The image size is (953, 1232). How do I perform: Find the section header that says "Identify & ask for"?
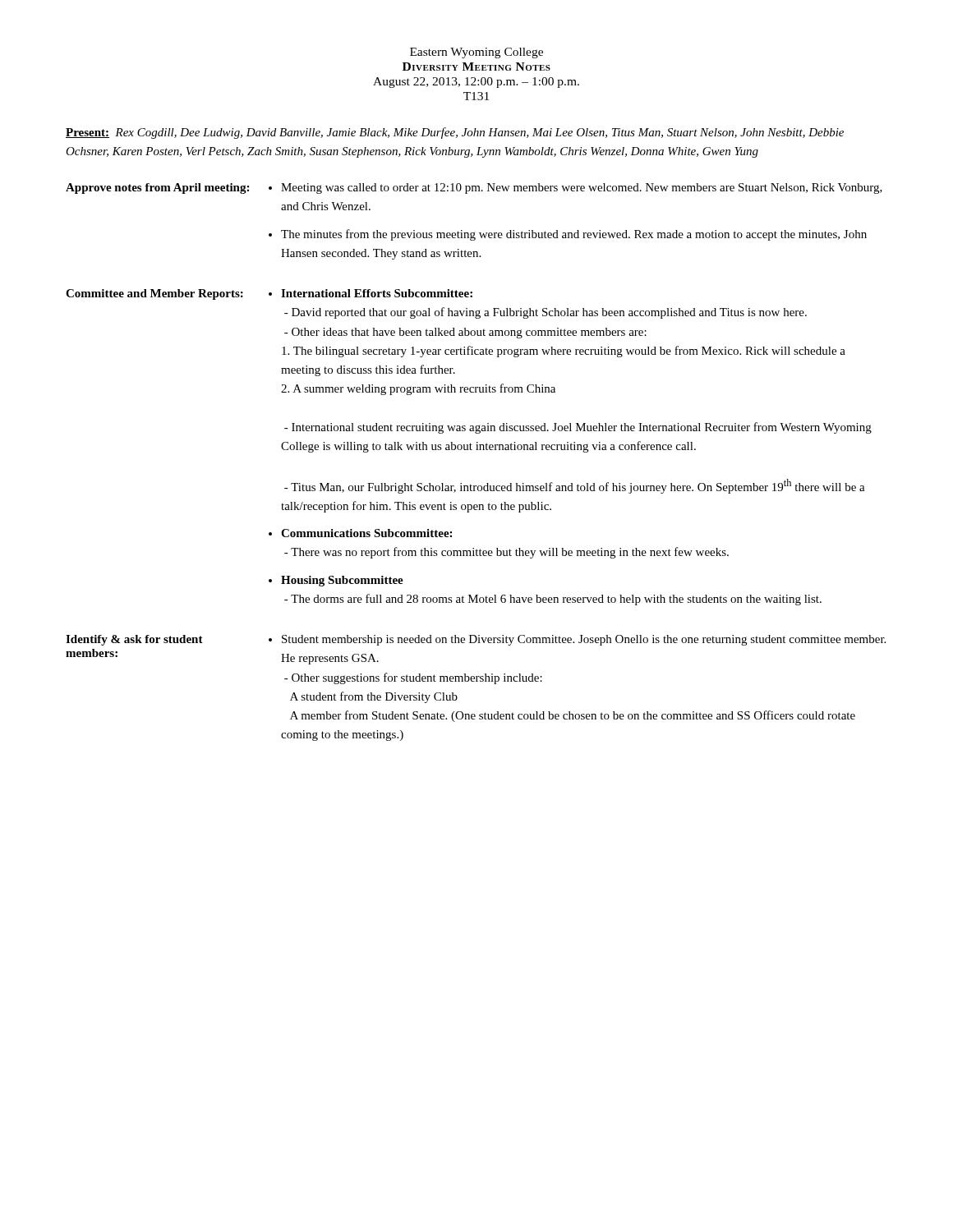[x=134, y=646]
